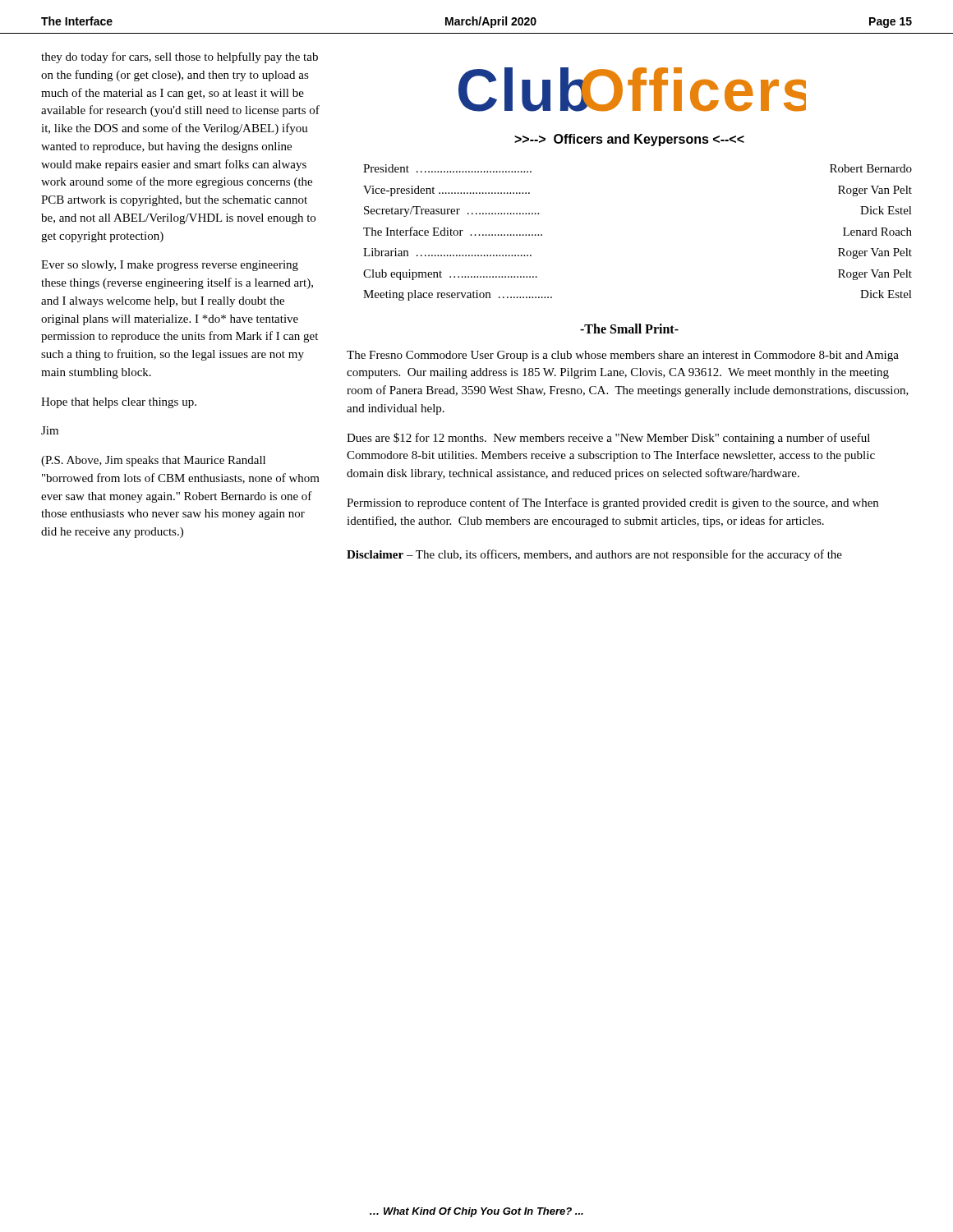The image size is (953, 1232).
Task: Point to the text starting "(P.S. Above, Jim speaks"
Action: click(181, 496)
